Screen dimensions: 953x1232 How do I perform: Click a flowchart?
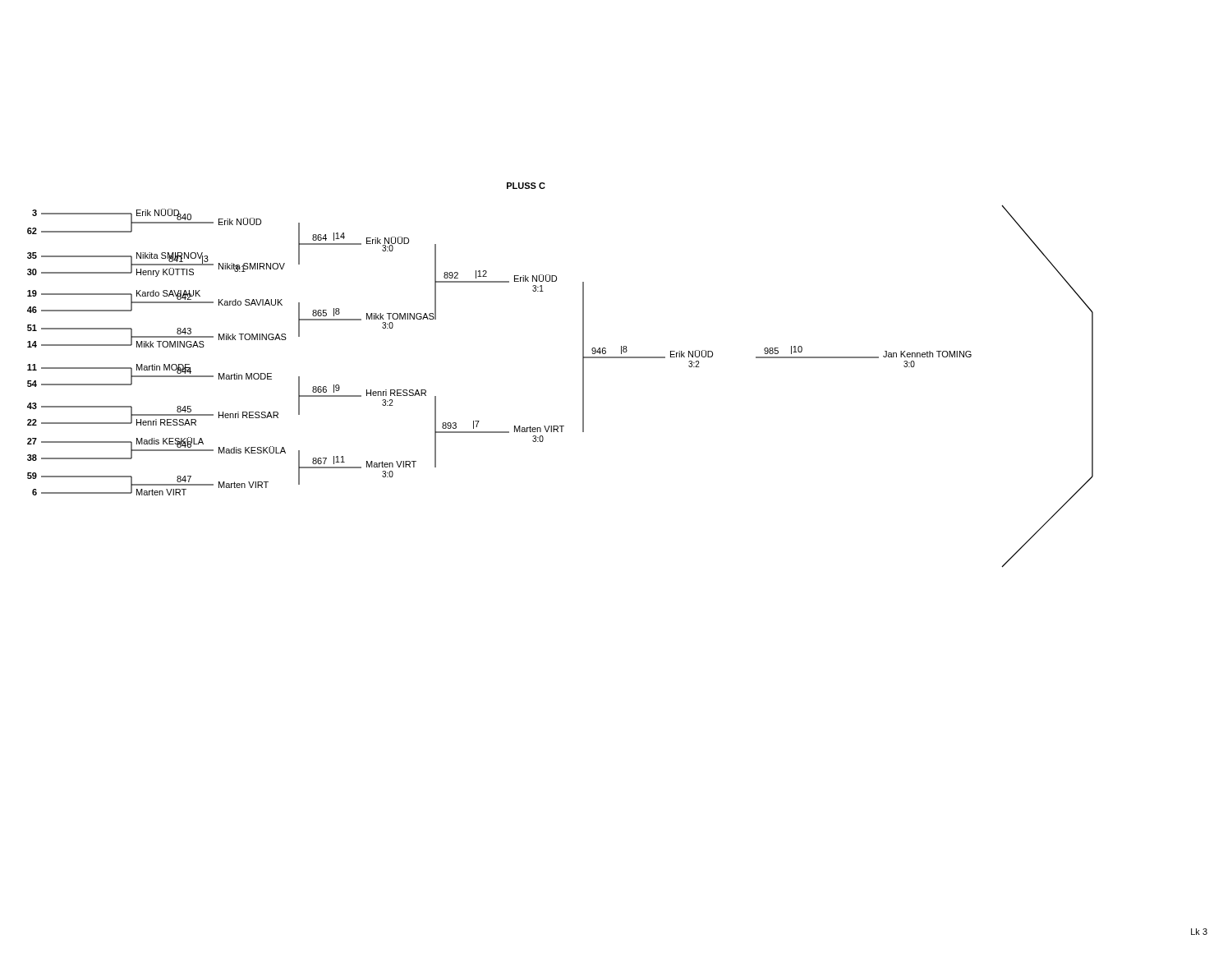coord(616,403)
